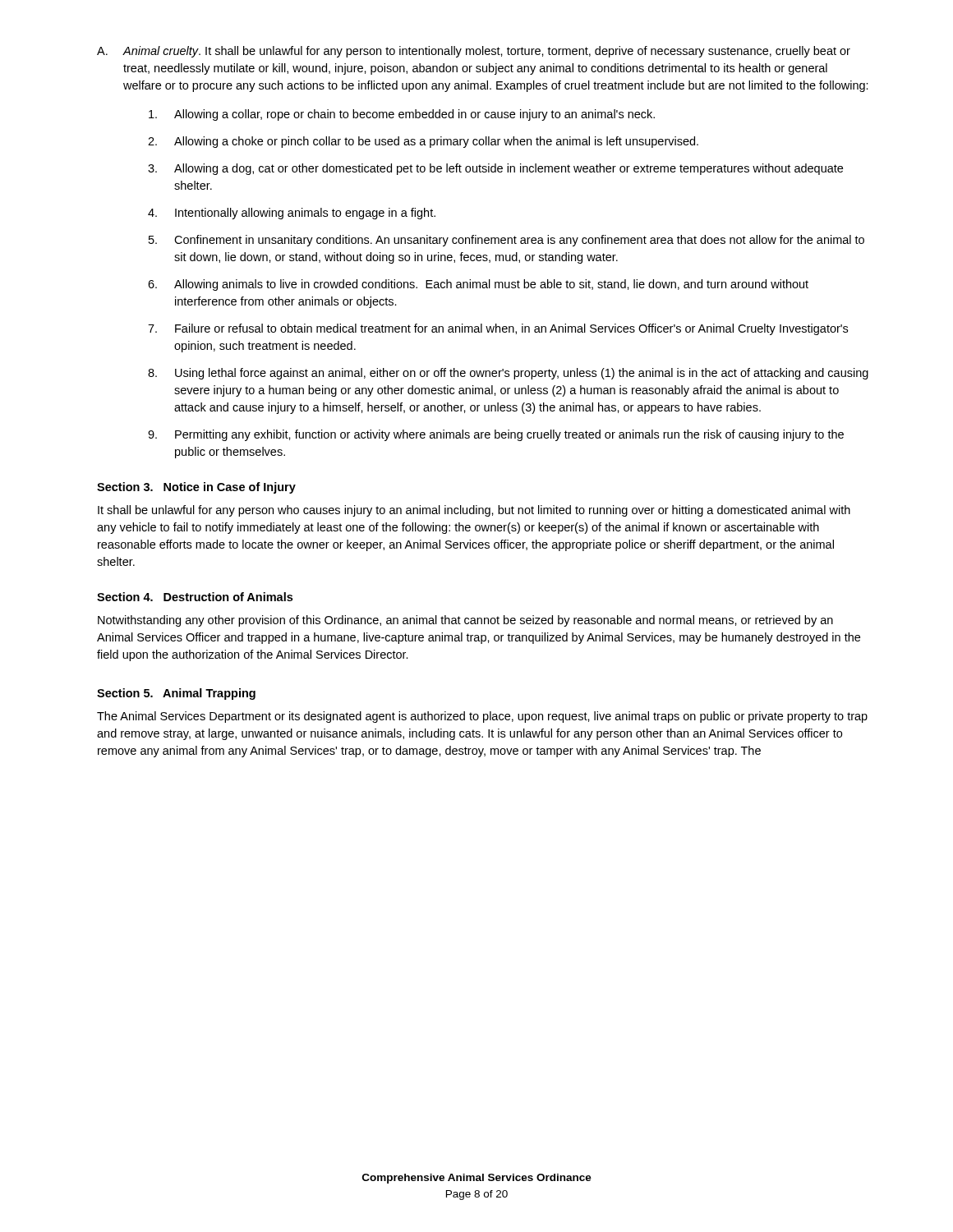Find the text block starting "Notwithstanding any other provision of"
Viewport: 953px width, 1232px height.
[x=479, y=638]
